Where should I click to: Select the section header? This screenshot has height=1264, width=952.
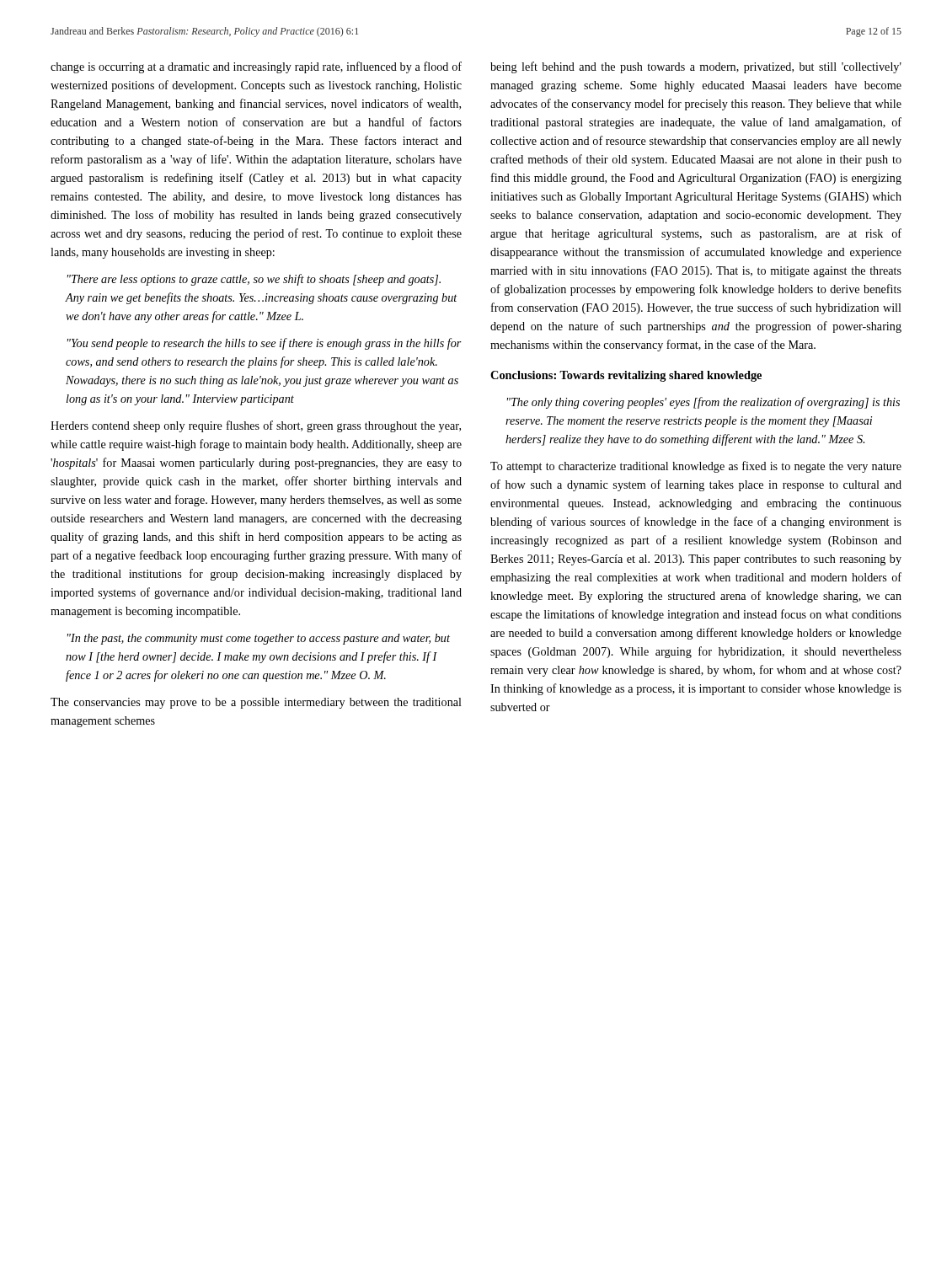coord(626,375)
